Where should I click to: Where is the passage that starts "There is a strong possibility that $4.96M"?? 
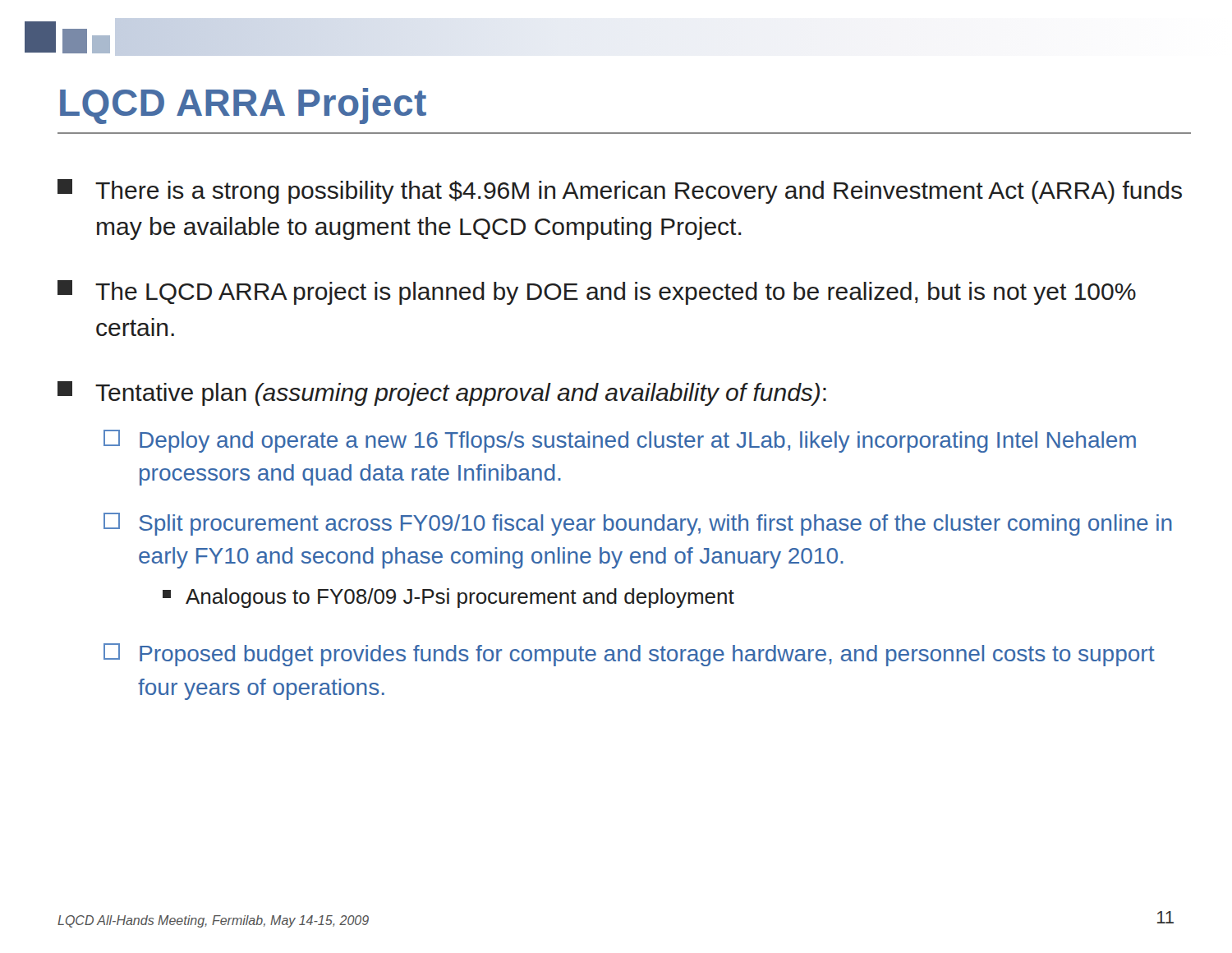624,208
